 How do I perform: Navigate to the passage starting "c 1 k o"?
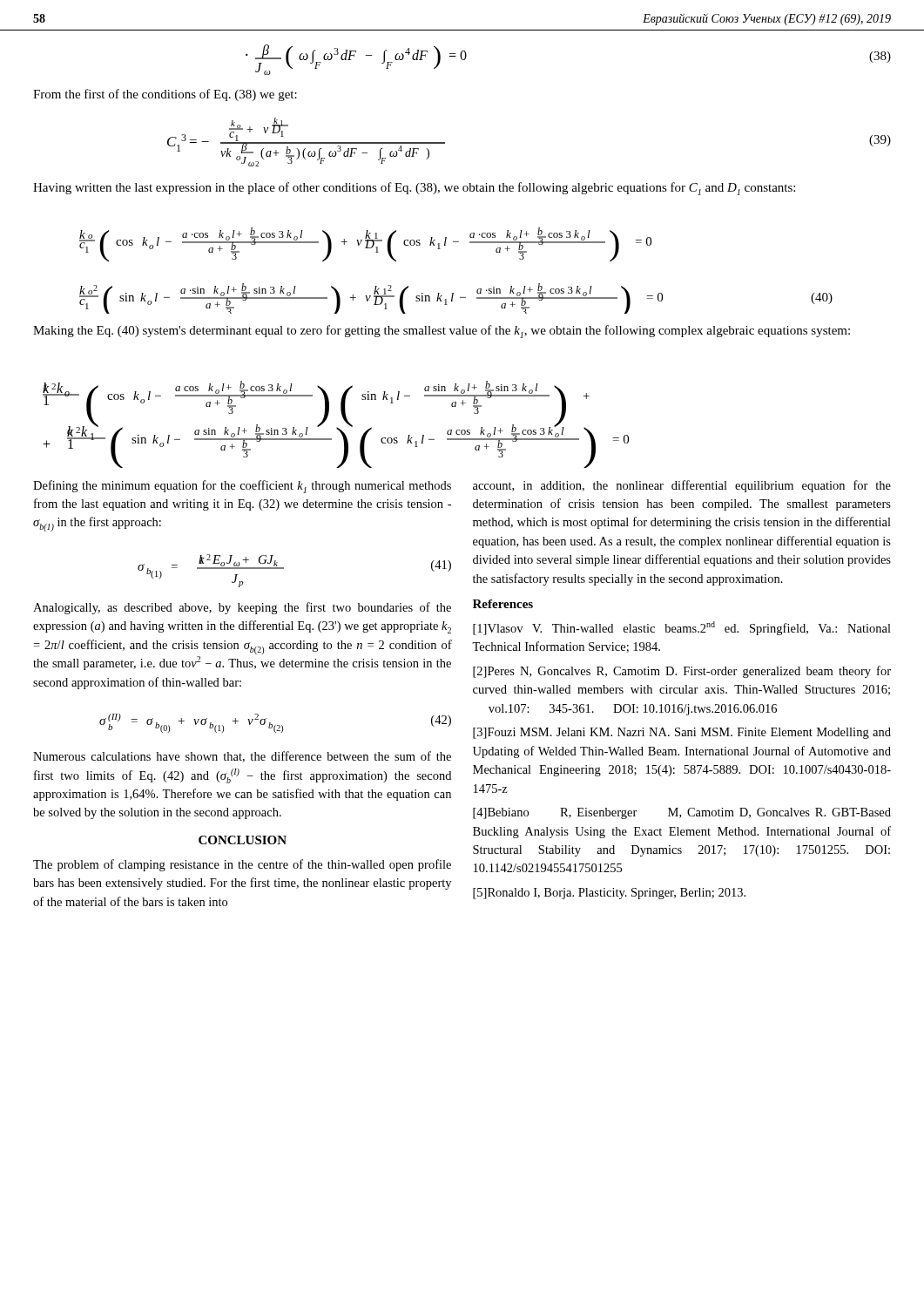(462, 257)
